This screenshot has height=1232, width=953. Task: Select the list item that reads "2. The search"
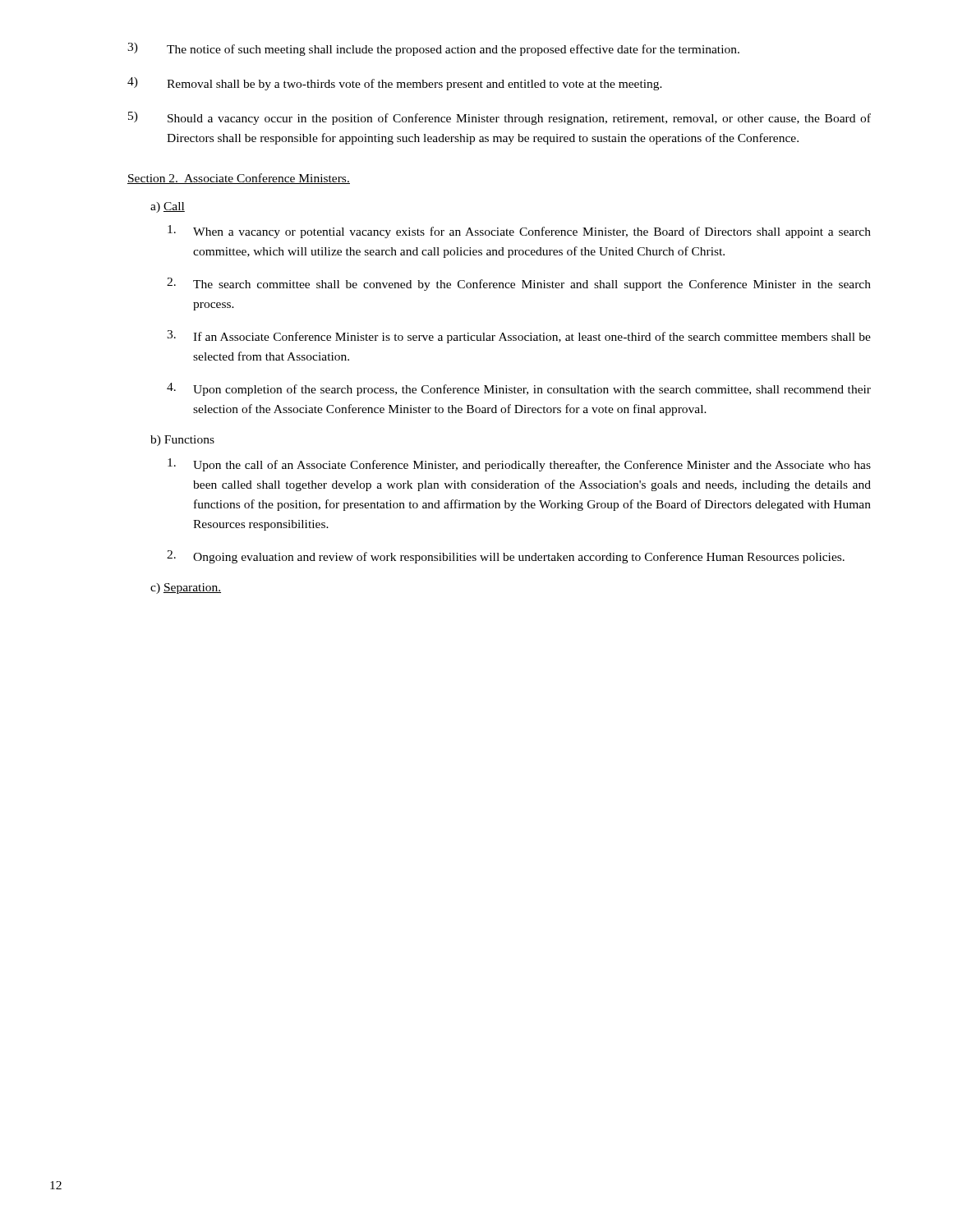(519, 294)
